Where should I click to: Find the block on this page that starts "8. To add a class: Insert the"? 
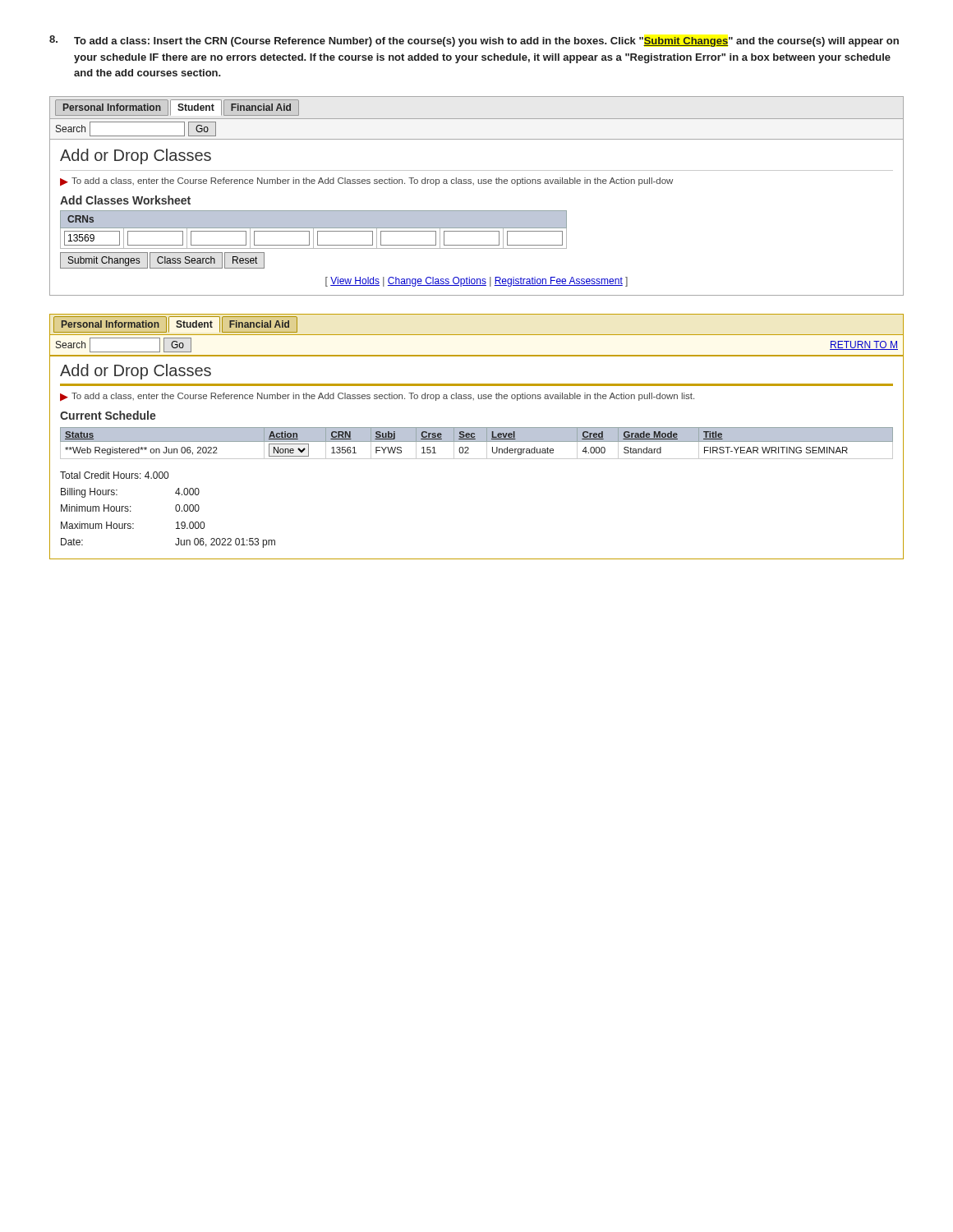click(476, 57)
